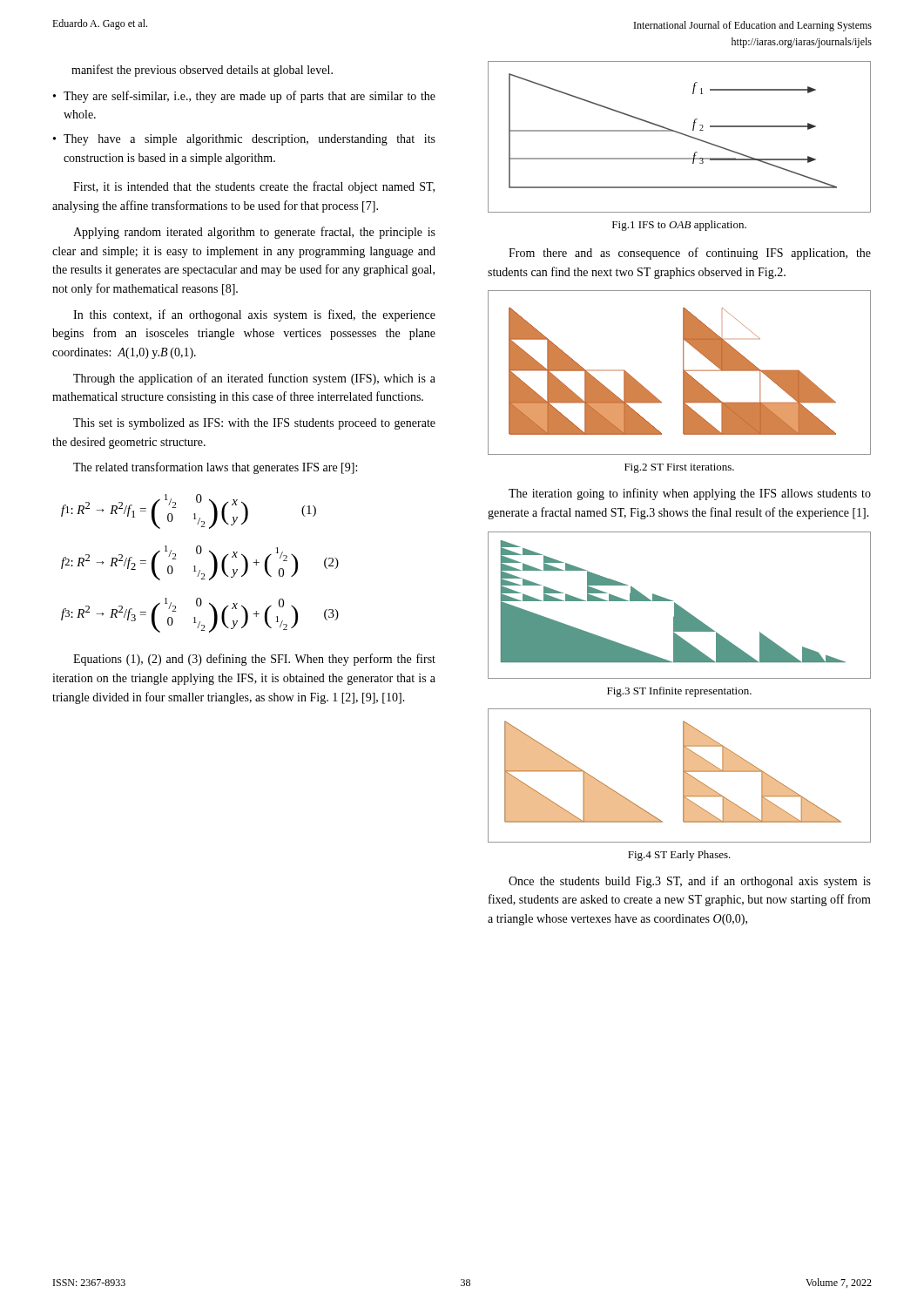Click where it says "Fig.2 ST First iterations."
Screen dimensions: 1307x924
pyautogui.click(x=679, y=467)
